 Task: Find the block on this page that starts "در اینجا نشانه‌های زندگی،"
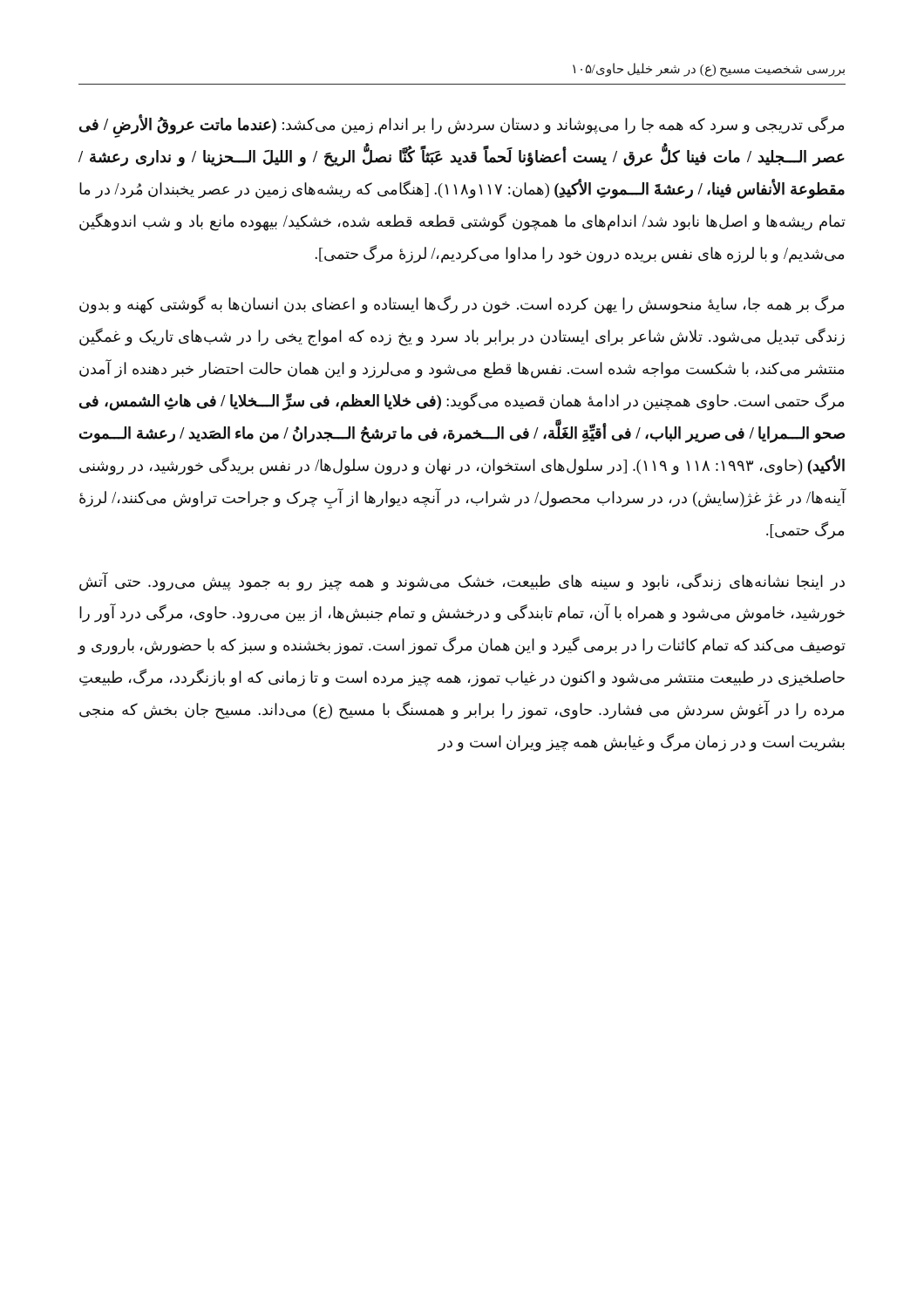[462, 662]
